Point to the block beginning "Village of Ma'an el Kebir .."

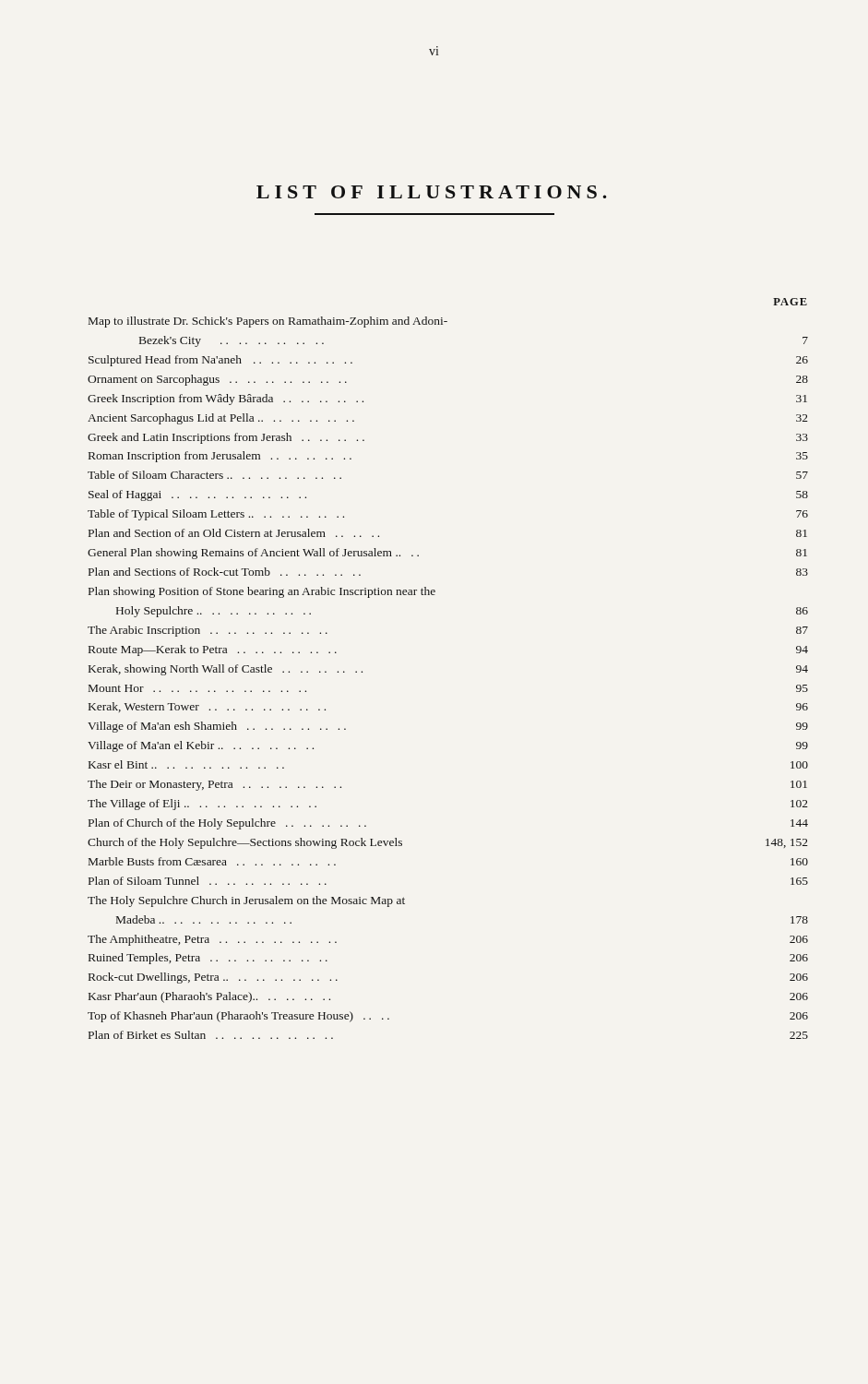pyautogui.click(x=146, y=746)
